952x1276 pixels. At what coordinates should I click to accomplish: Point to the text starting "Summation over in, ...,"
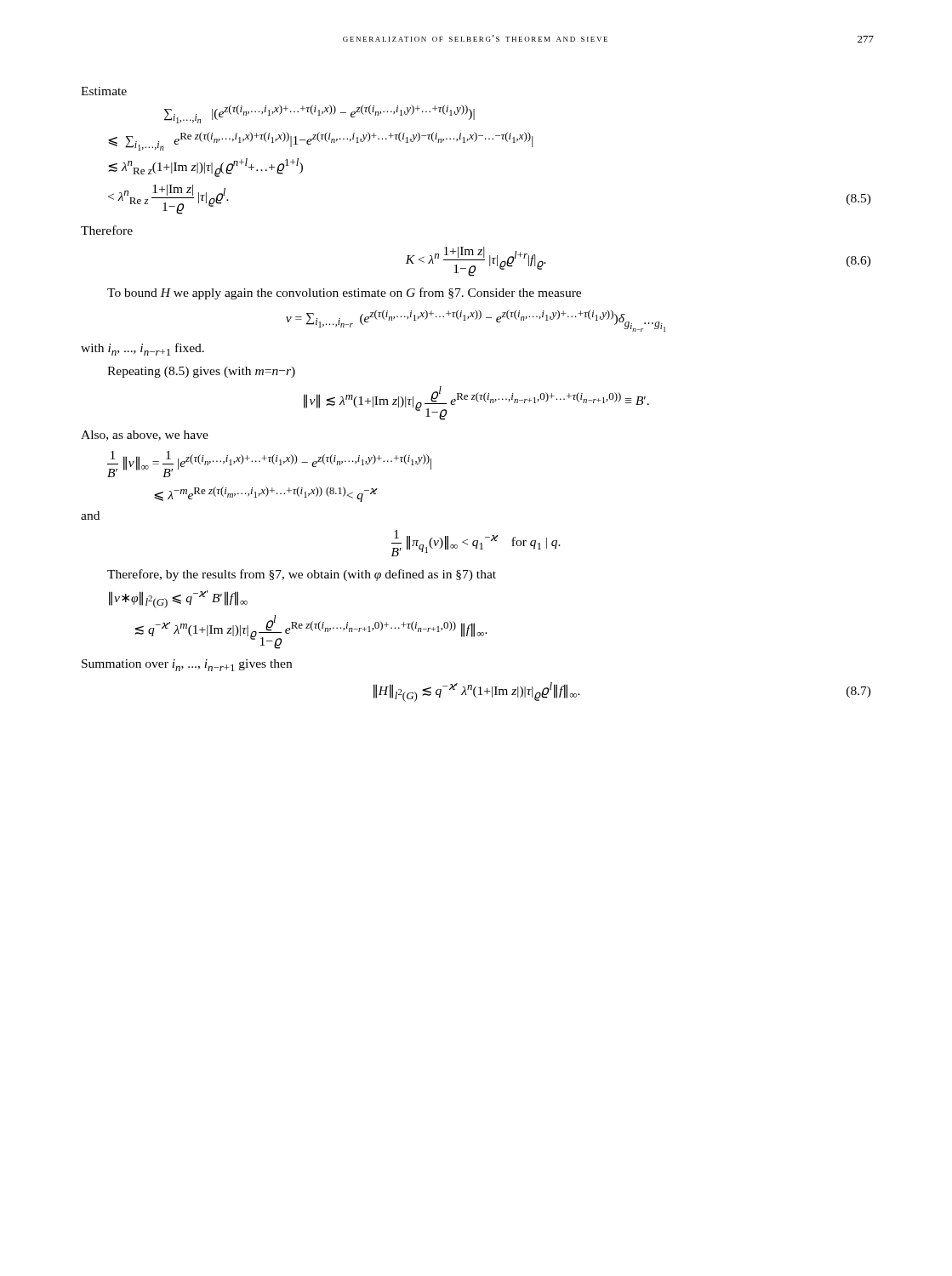coord(187,665)
